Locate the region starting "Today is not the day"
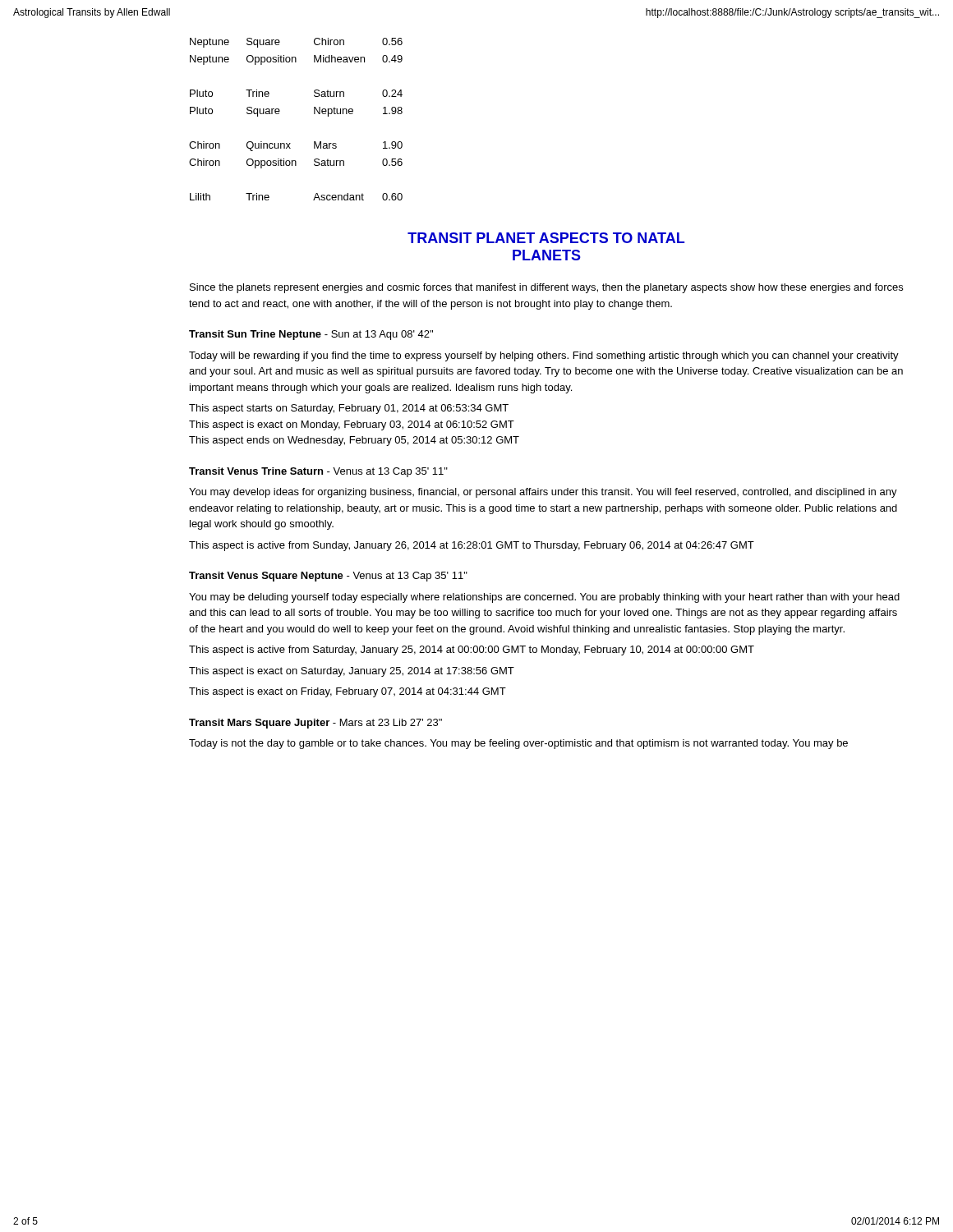 tap(546, 743)
